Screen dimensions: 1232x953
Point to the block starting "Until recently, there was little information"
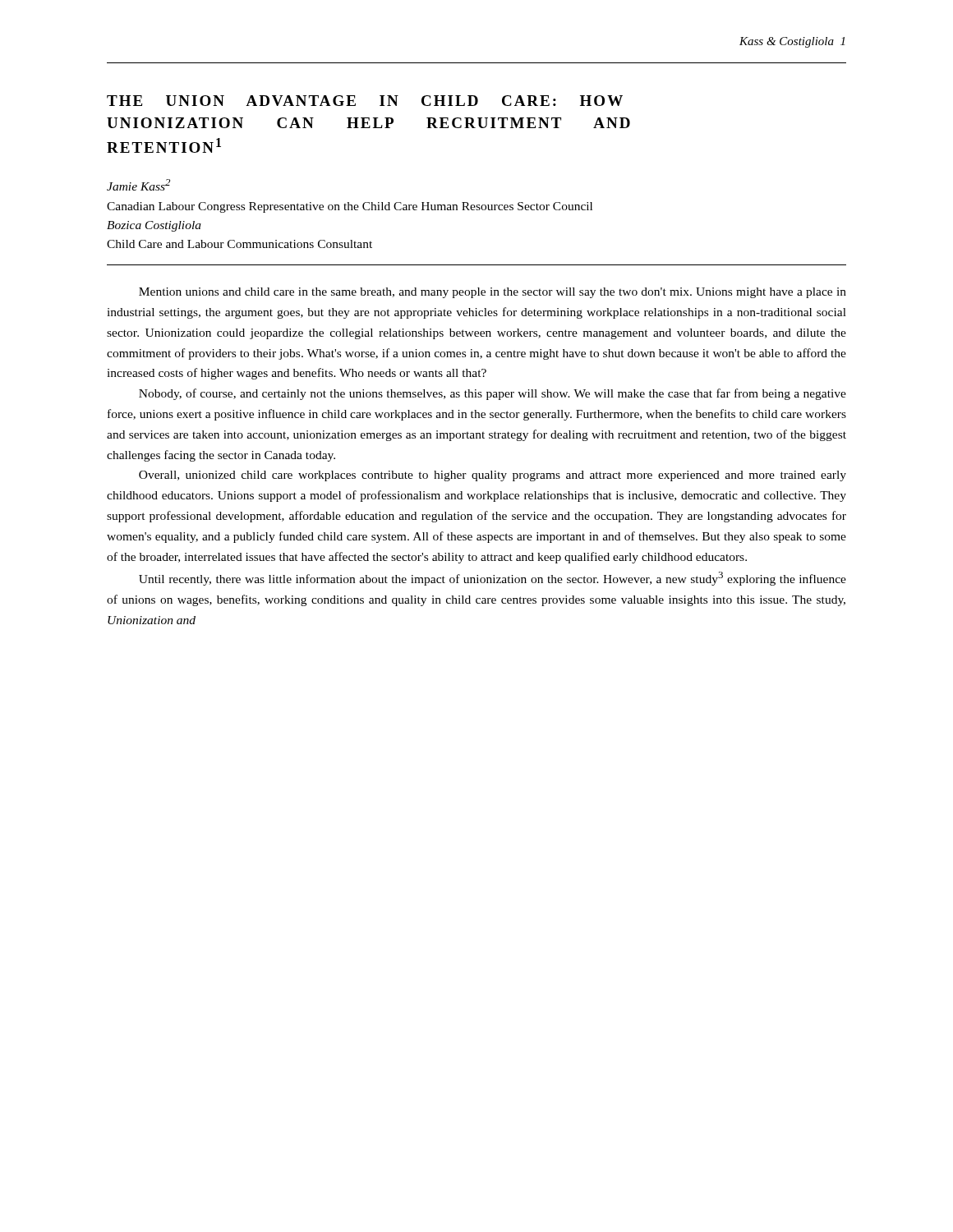476,598
